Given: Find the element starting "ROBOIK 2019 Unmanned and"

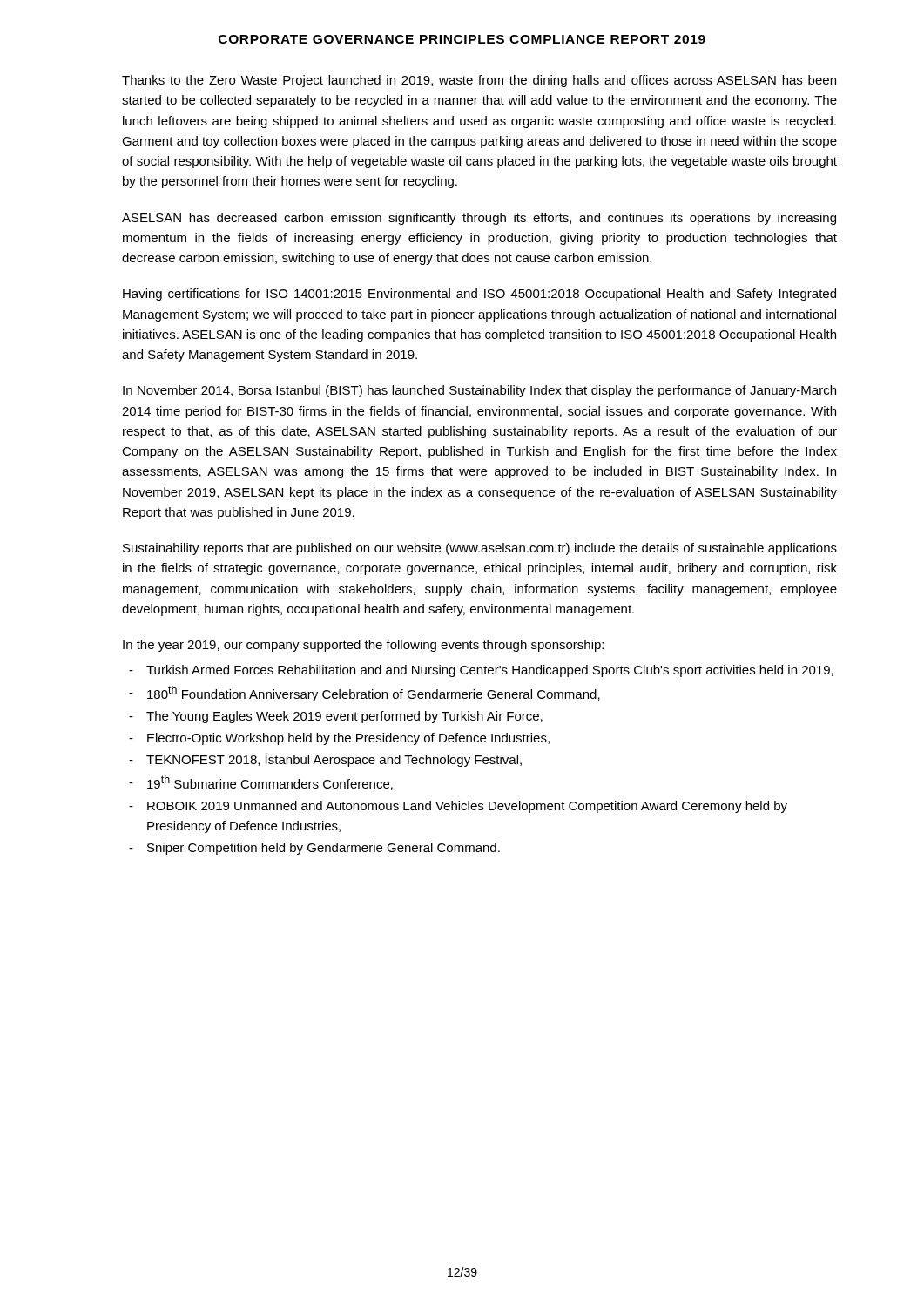Looking at the screenshot, I should 467,815.
